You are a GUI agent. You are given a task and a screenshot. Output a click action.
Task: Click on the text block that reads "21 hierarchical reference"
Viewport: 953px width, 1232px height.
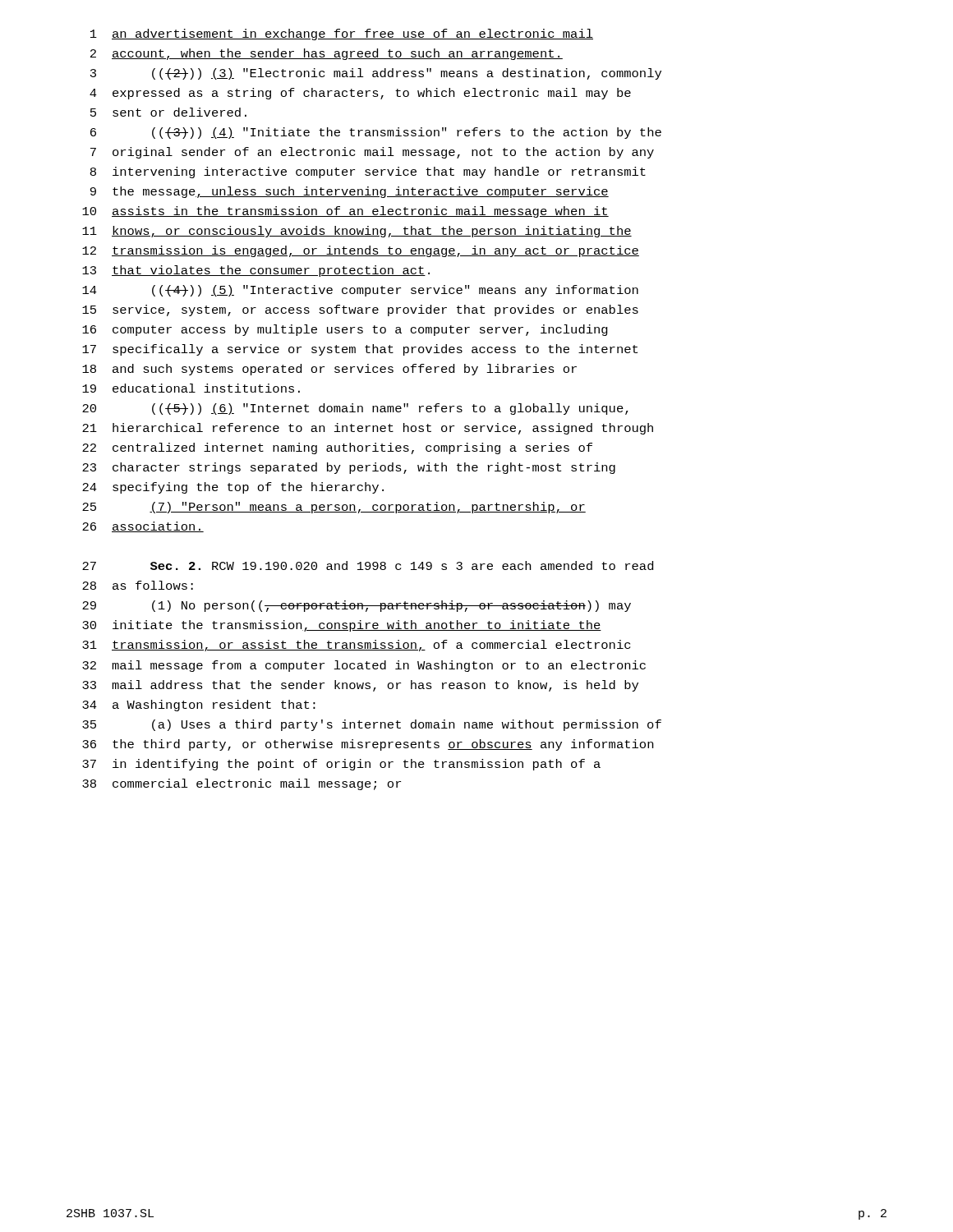[x=476, y=429]
